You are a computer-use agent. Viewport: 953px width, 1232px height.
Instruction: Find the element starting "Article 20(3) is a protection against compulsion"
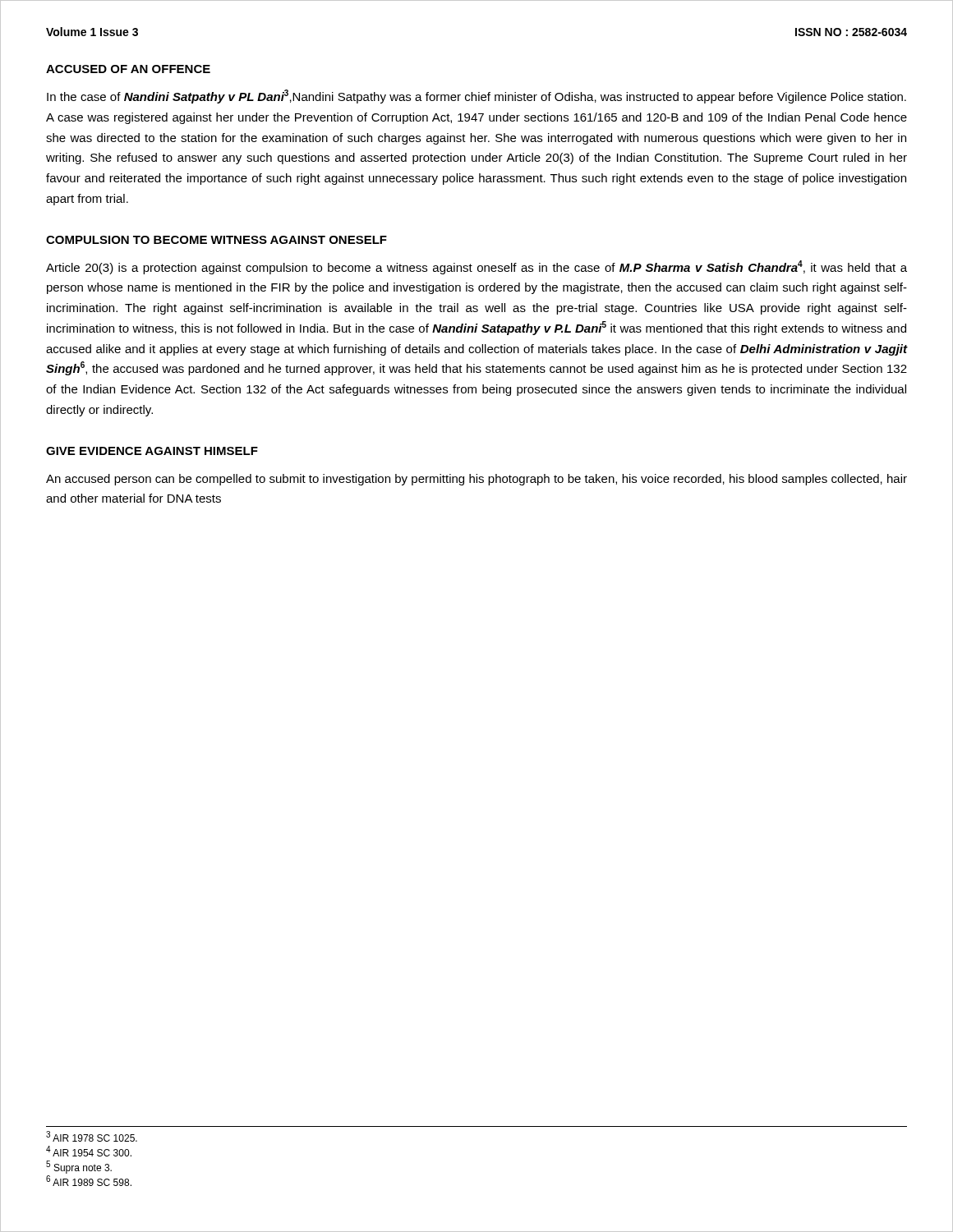tap(476, 339)
